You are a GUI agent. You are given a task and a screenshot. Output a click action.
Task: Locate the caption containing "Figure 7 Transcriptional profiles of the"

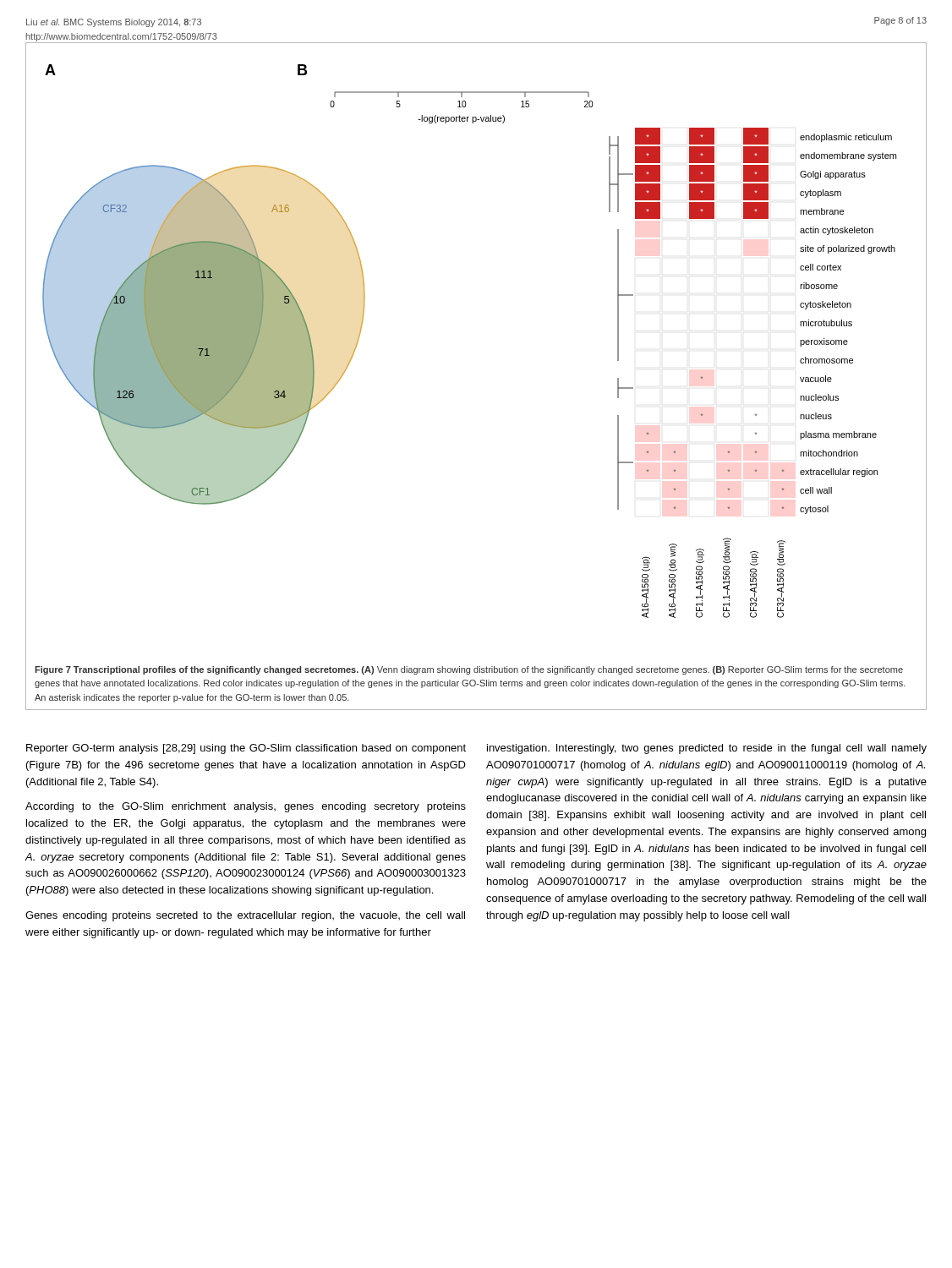pyautogui.click(x=470, y=683)
